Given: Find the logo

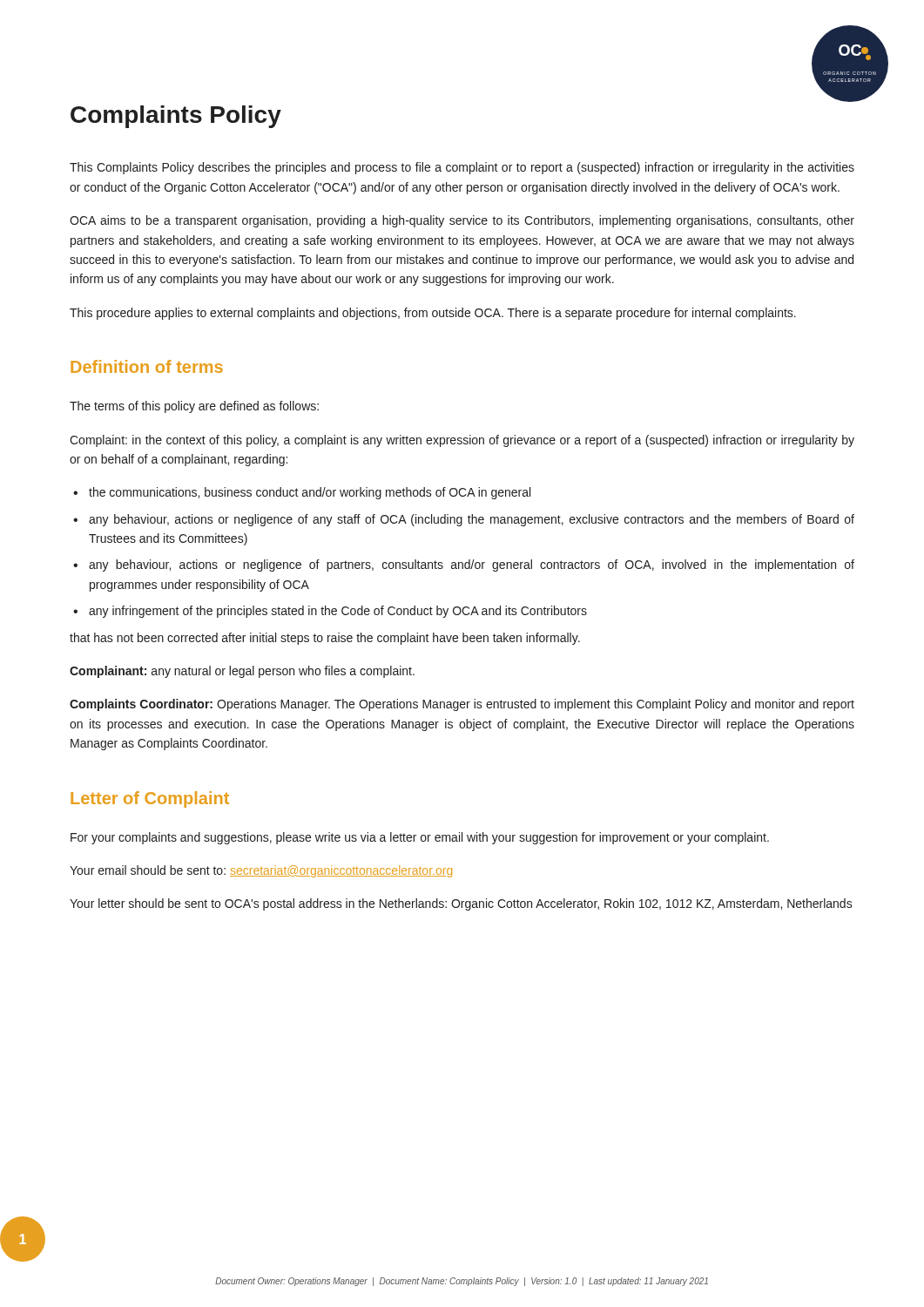Looking at the screenshot, I should tap(850, 64).
